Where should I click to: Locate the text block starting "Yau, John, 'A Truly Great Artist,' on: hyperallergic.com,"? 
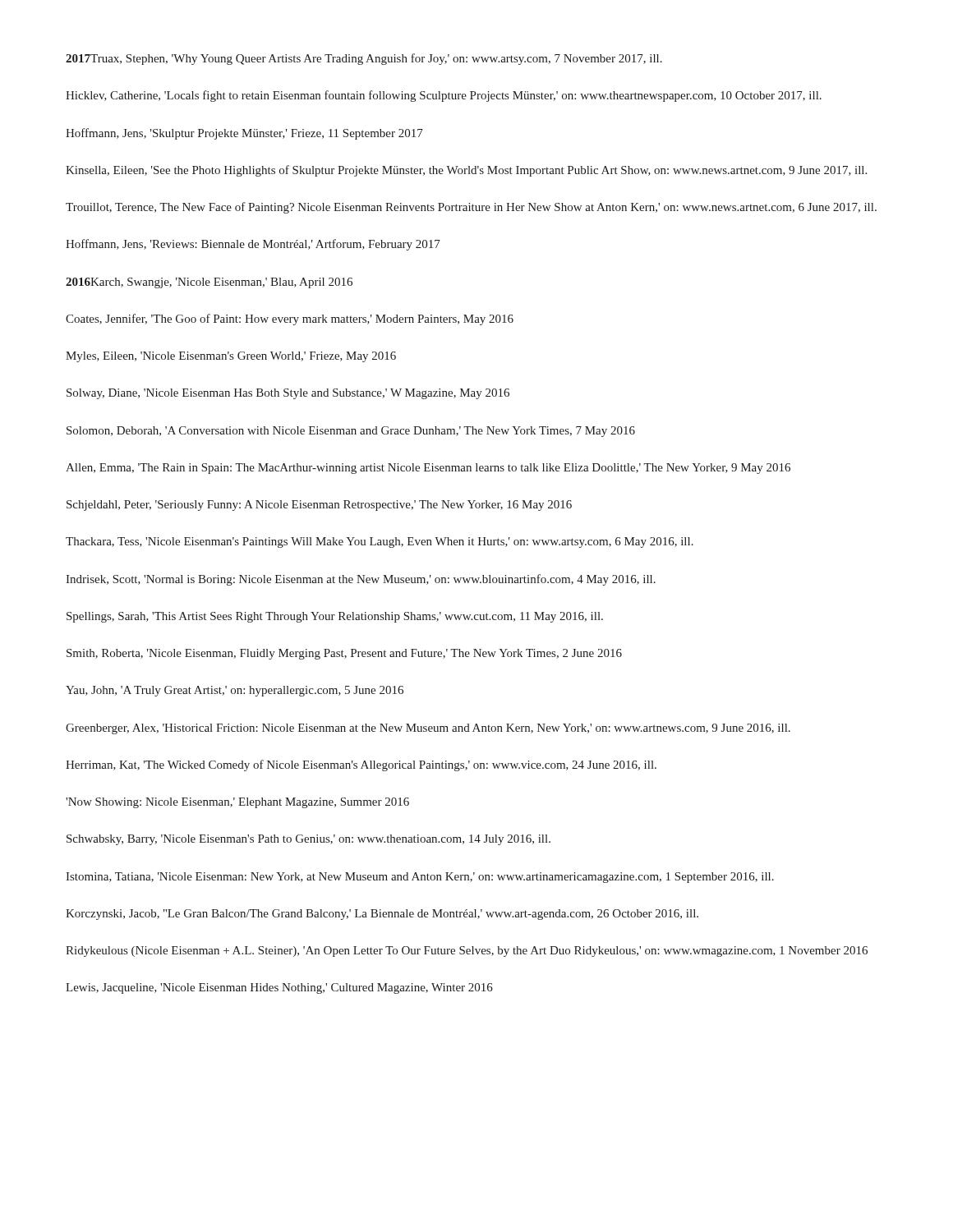click(x=235, y=690)
